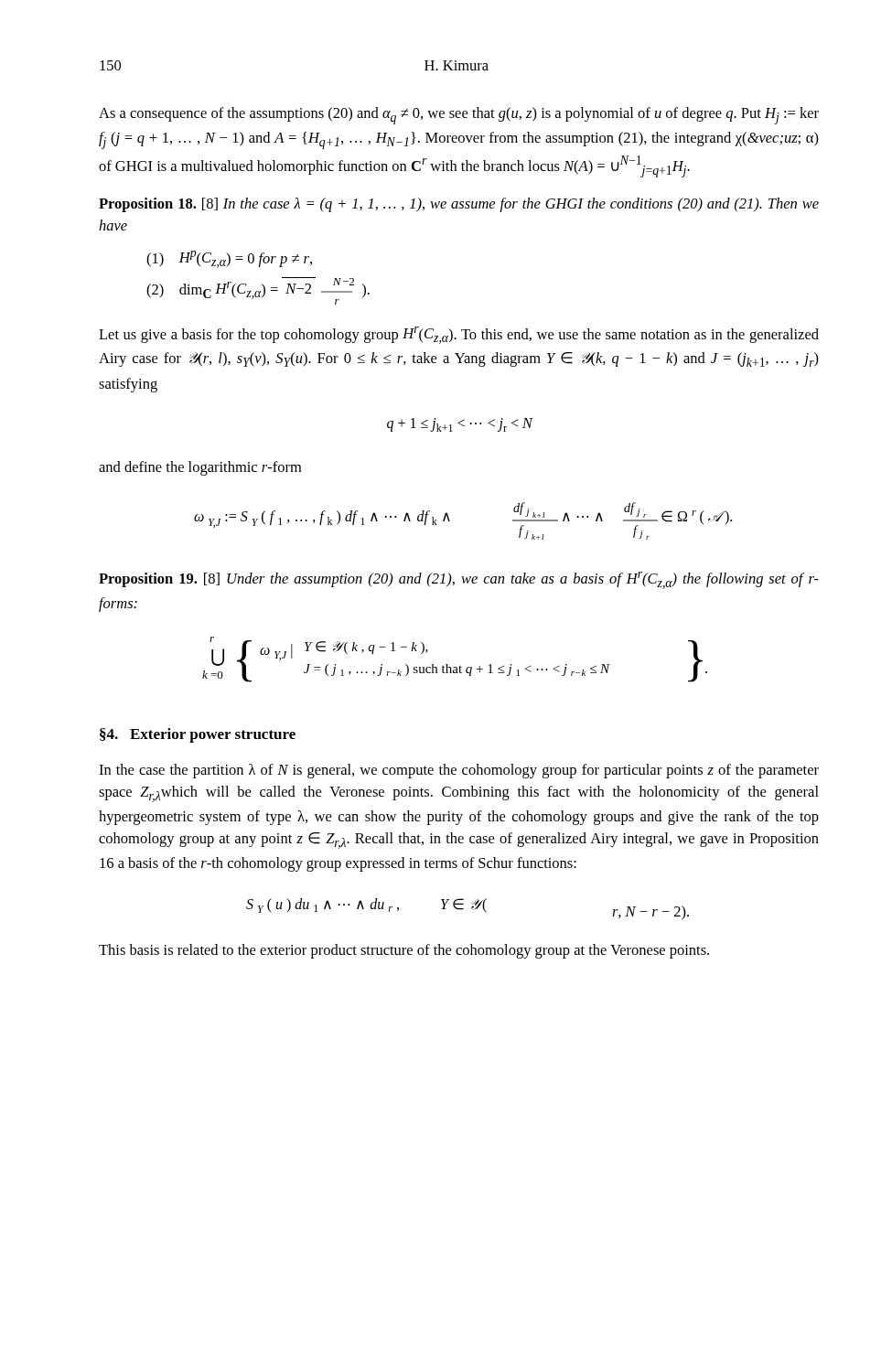The image size is (892, 1372).
Task: Select the list item containing "(1) Hp(Cz,α) = 0 for p ≠"
Action: coord(230,258)
